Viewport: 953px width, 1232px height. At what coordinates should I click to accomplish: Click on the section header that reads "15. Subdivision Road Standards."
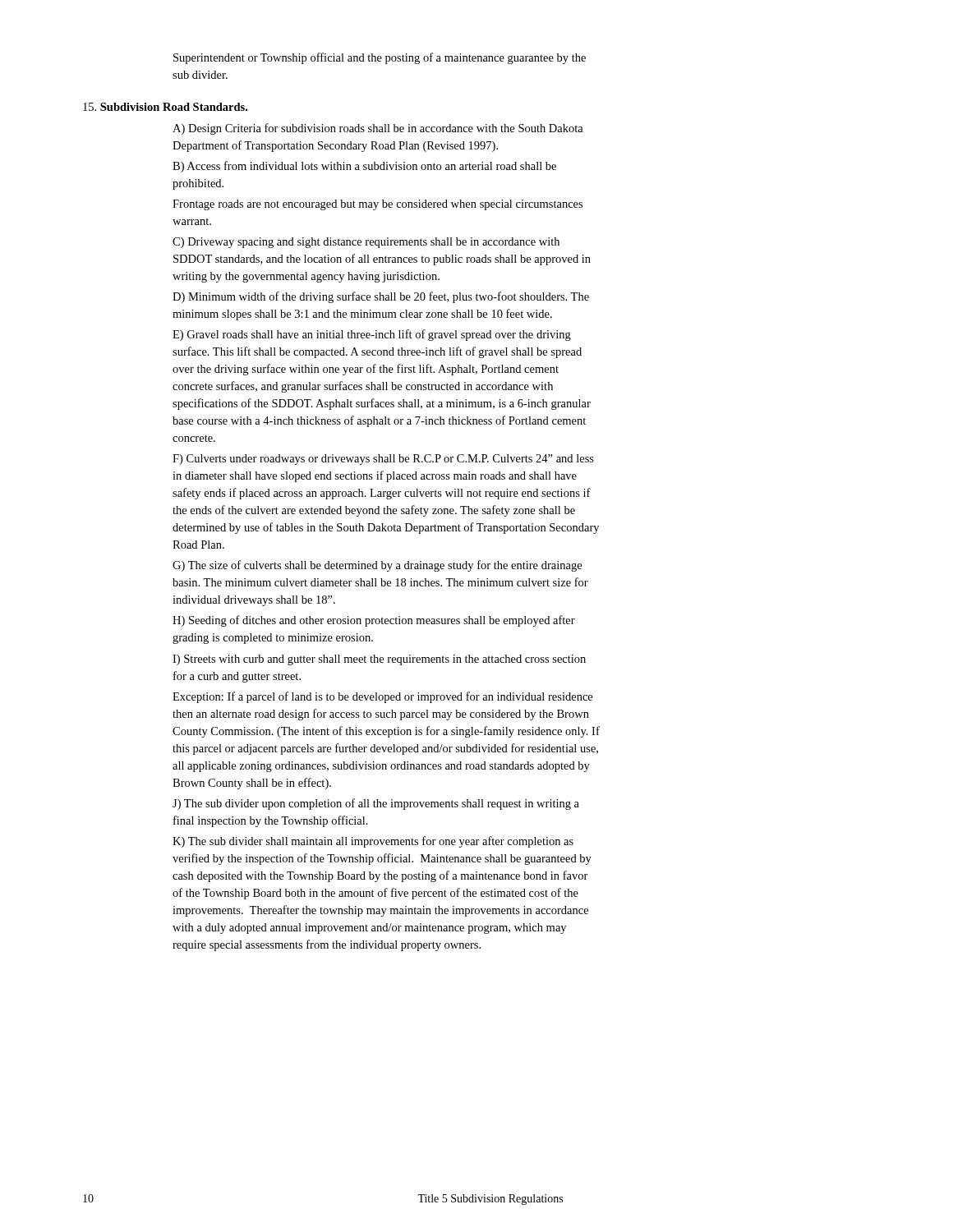165,107
